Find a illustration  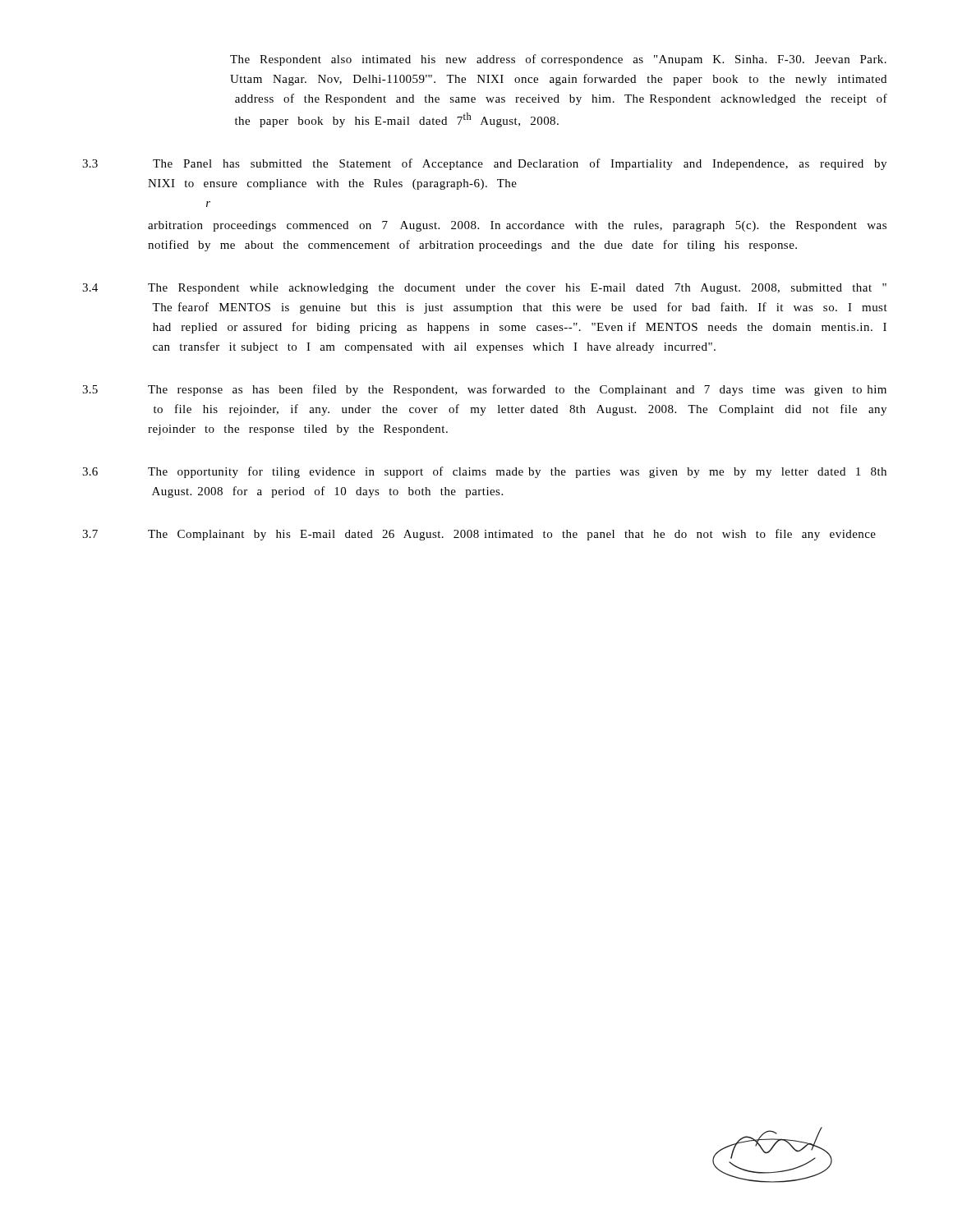772,1146
